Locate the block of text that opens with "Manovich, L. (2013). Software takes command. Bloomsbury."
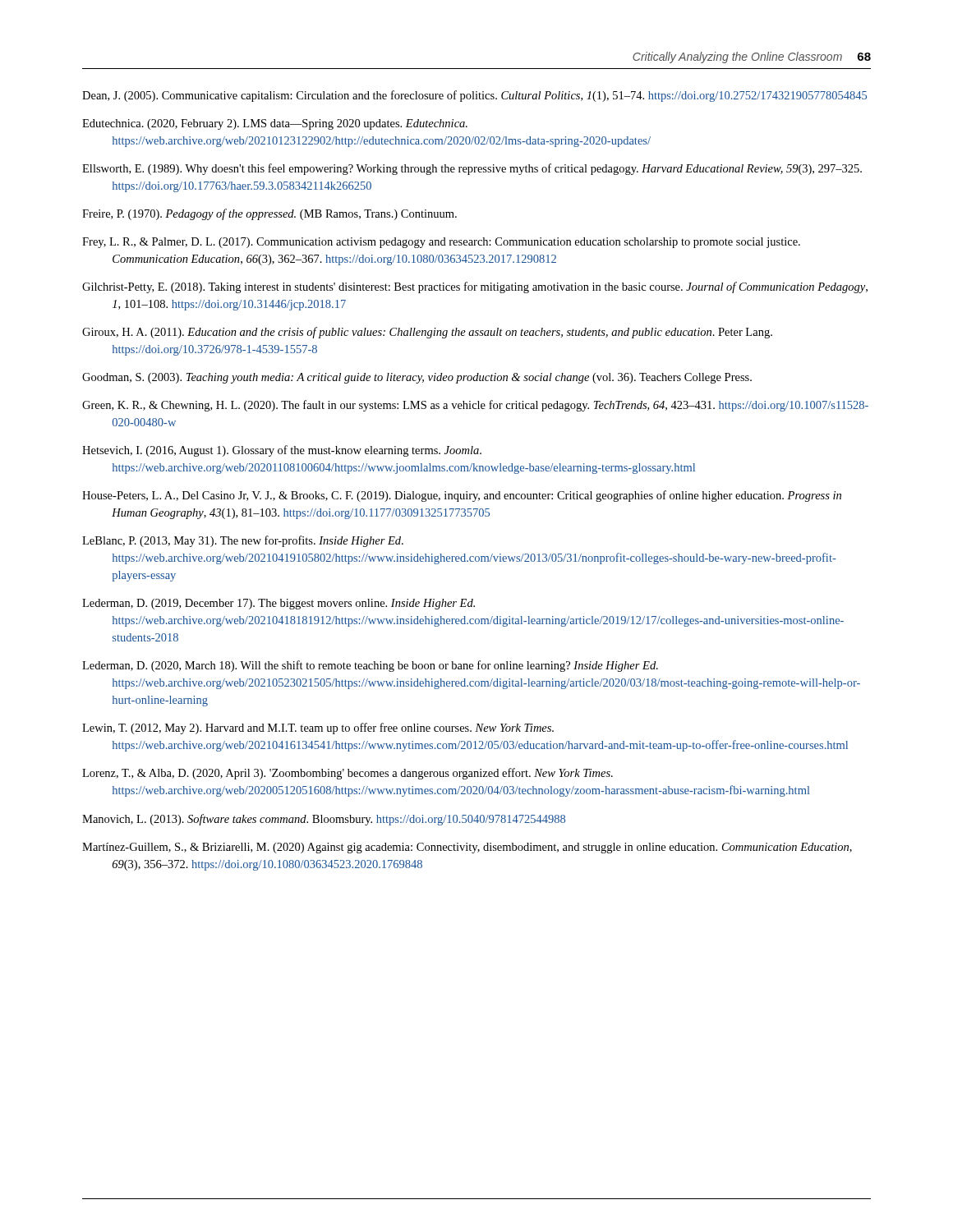Screen dimensions: 1232x953 pyautogui.click(x=324, y=818)
